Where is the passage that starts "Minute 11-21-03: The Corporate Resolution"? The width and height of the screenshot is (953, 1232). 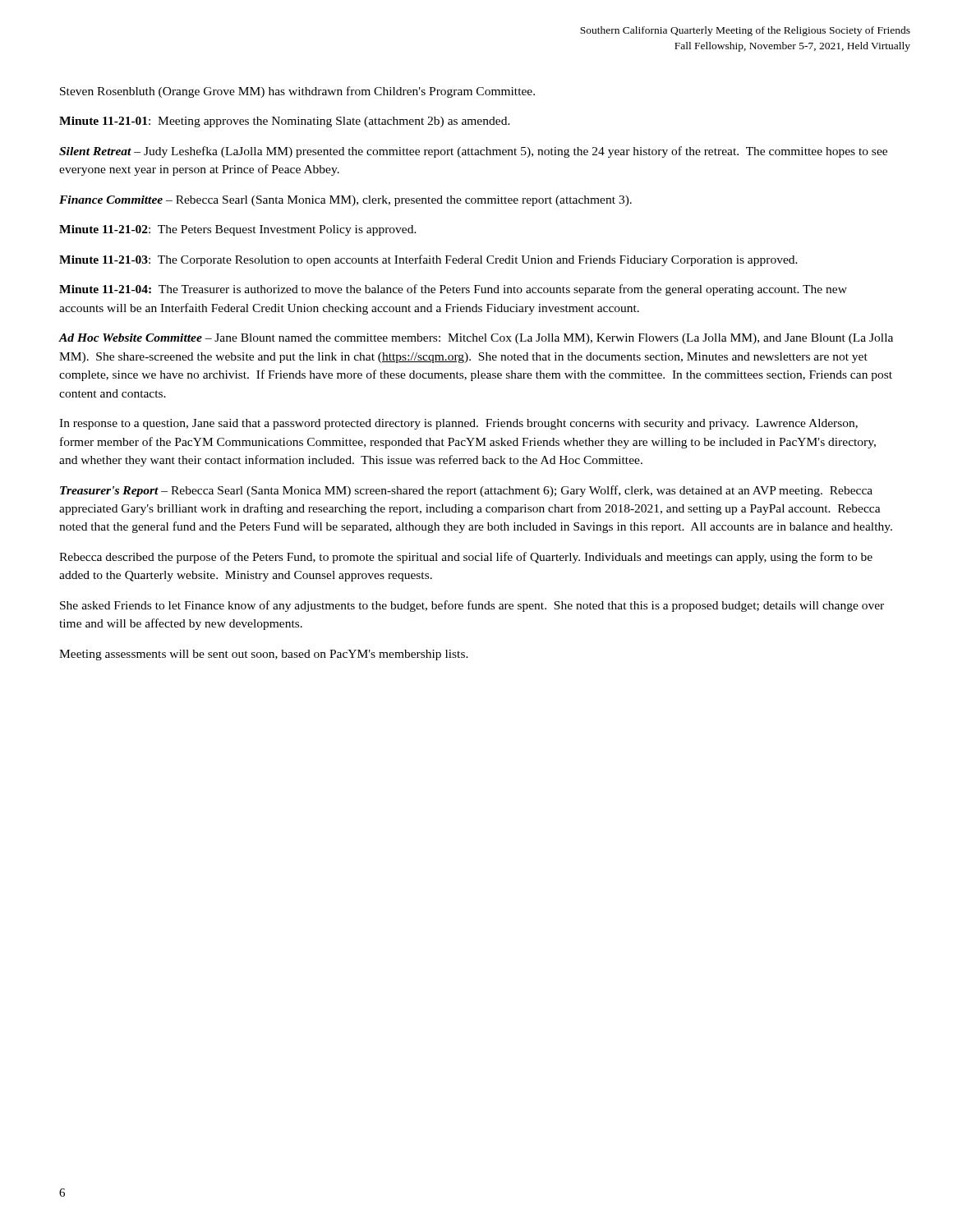(476, 260)
